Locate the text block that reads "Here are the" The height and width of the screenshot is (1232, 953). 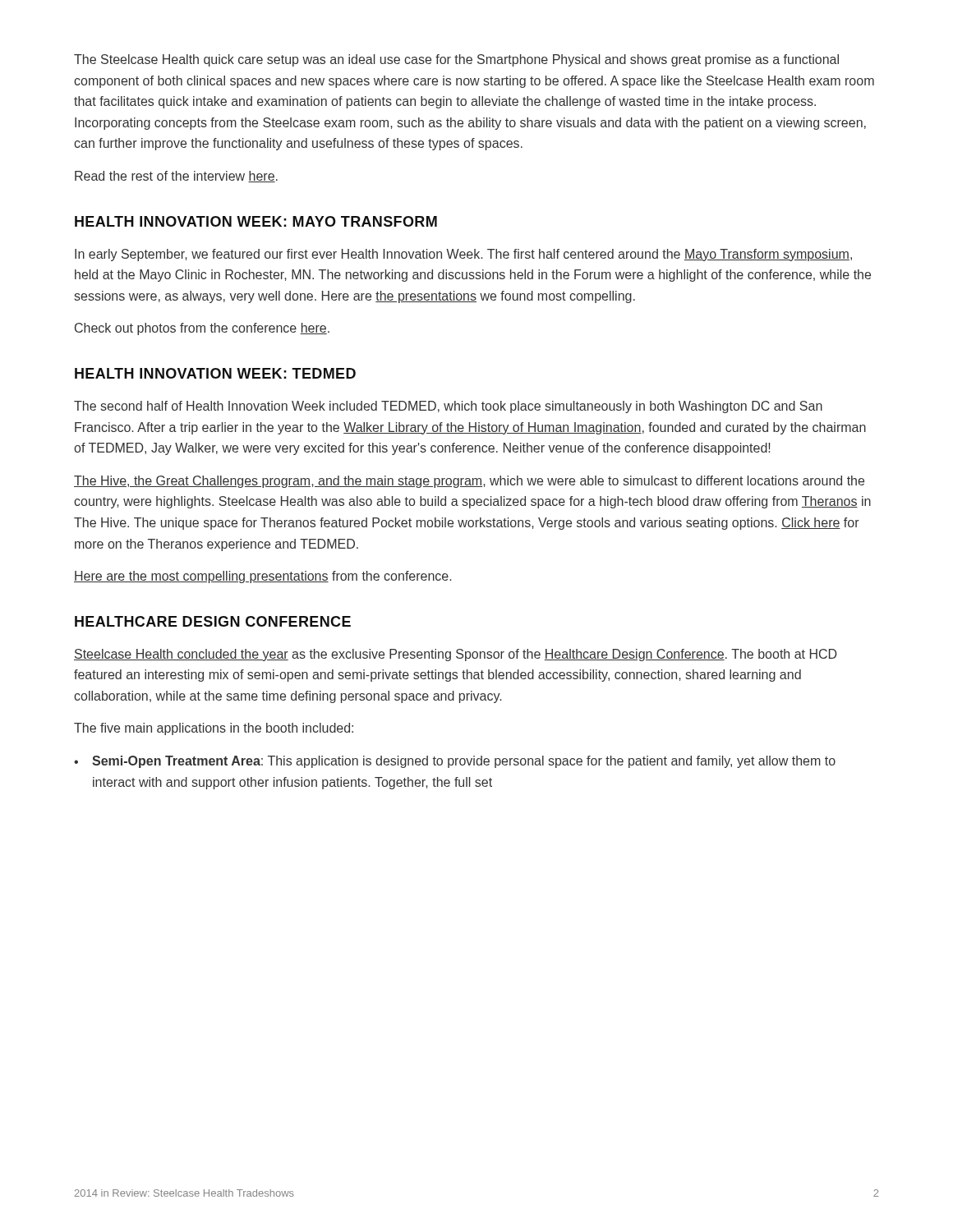click(262, 577)
